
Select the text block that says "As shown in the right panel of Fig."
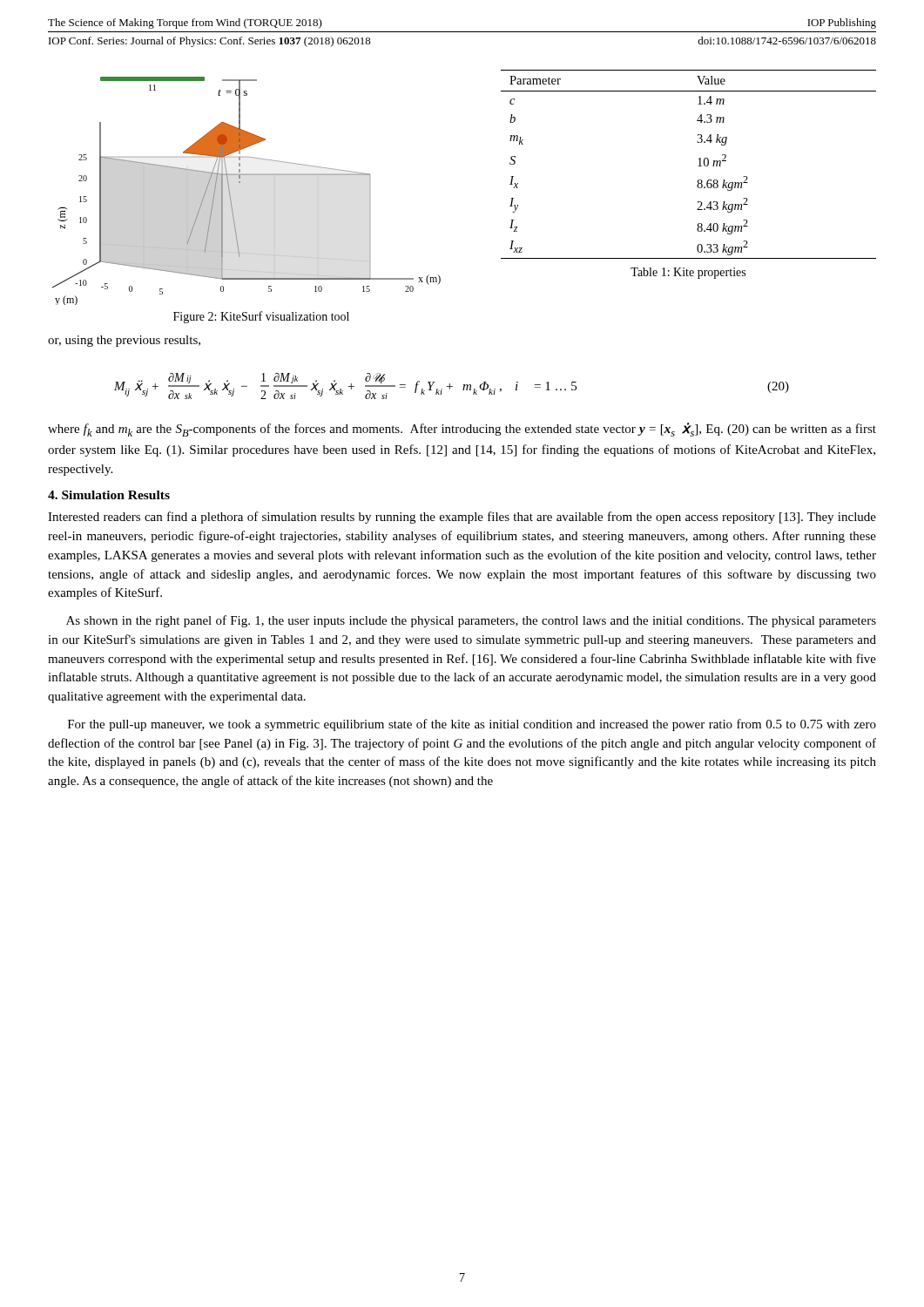[462, 658]
